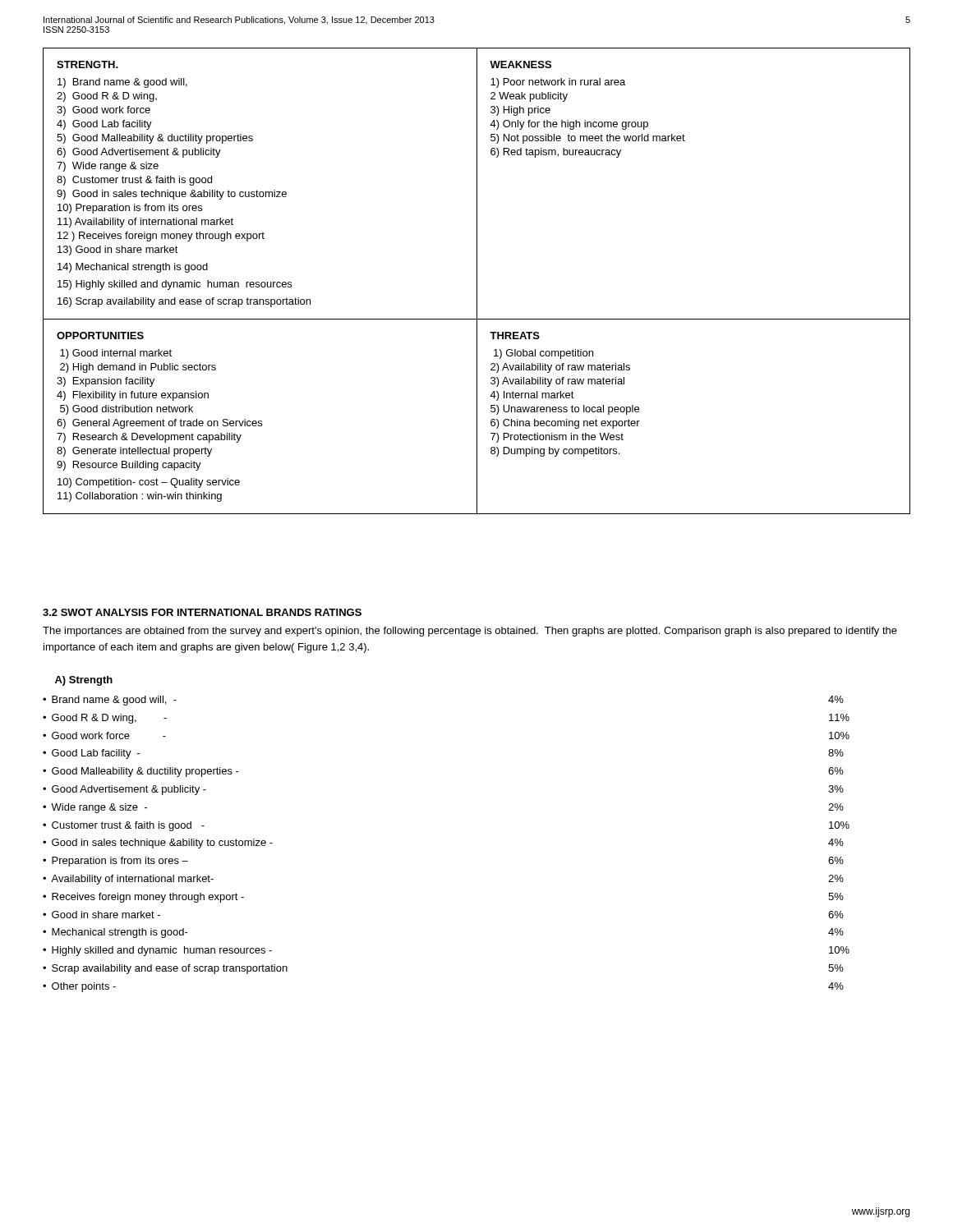Point to "• Mechanical strength is good- 4%"
This screenshot has width=953, height=1232.
pos(112,933)
